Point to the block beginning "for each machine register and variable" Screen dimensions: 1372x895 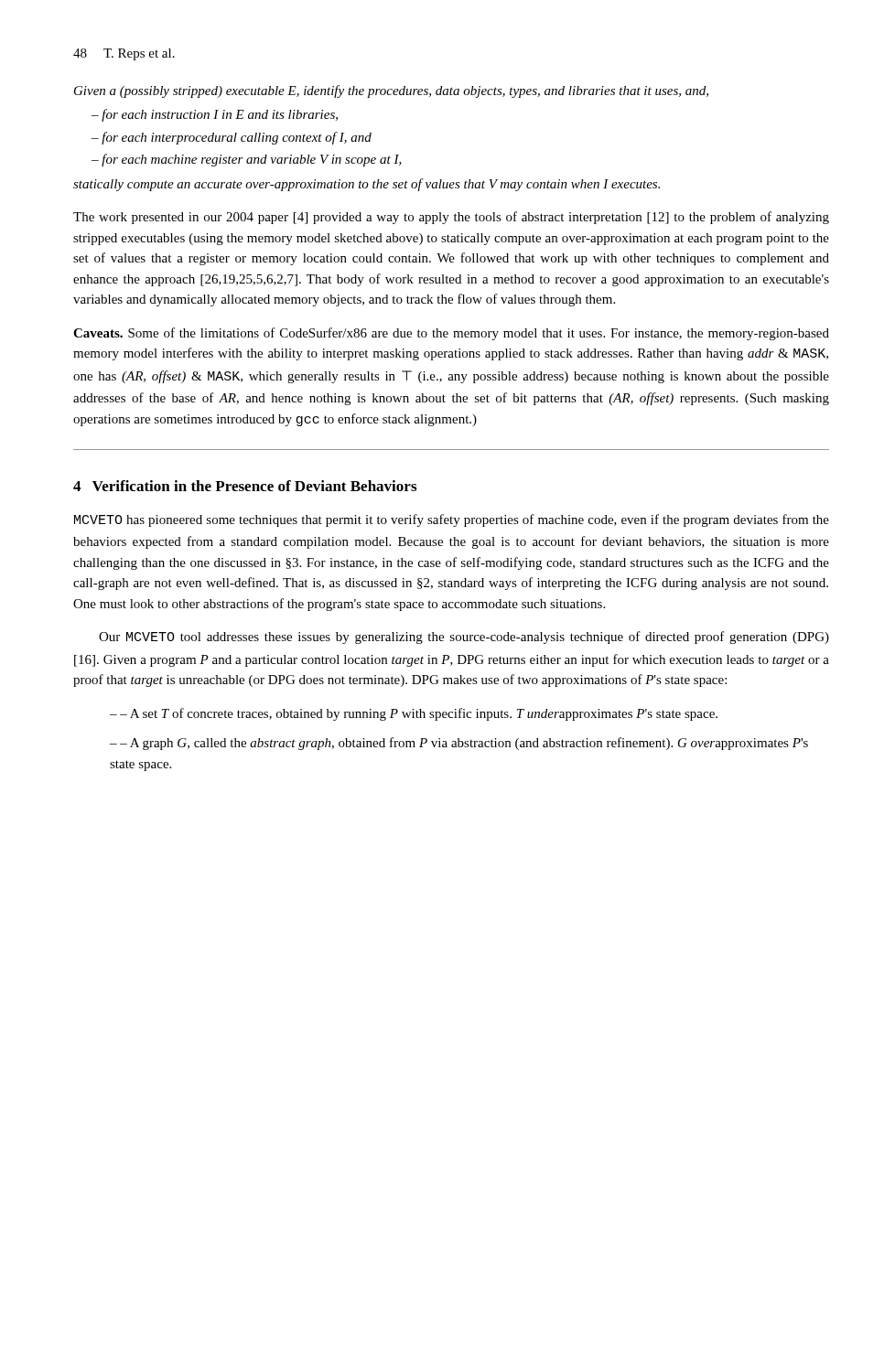tap(252, 159)
